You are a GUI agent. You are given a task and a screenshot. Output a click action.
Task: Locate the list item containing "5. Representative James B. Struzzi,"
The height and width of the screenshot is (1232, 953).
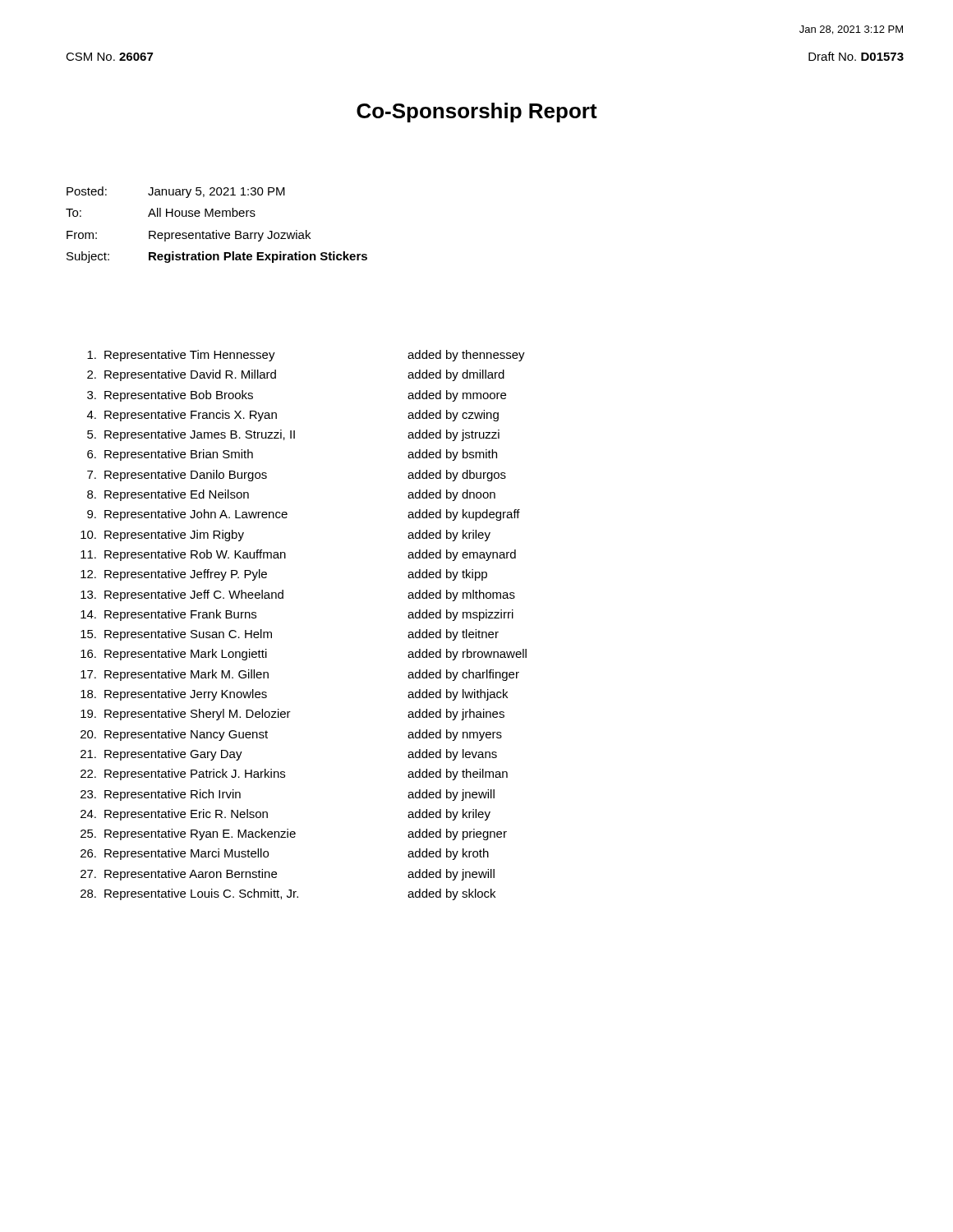tap(485, 435)
